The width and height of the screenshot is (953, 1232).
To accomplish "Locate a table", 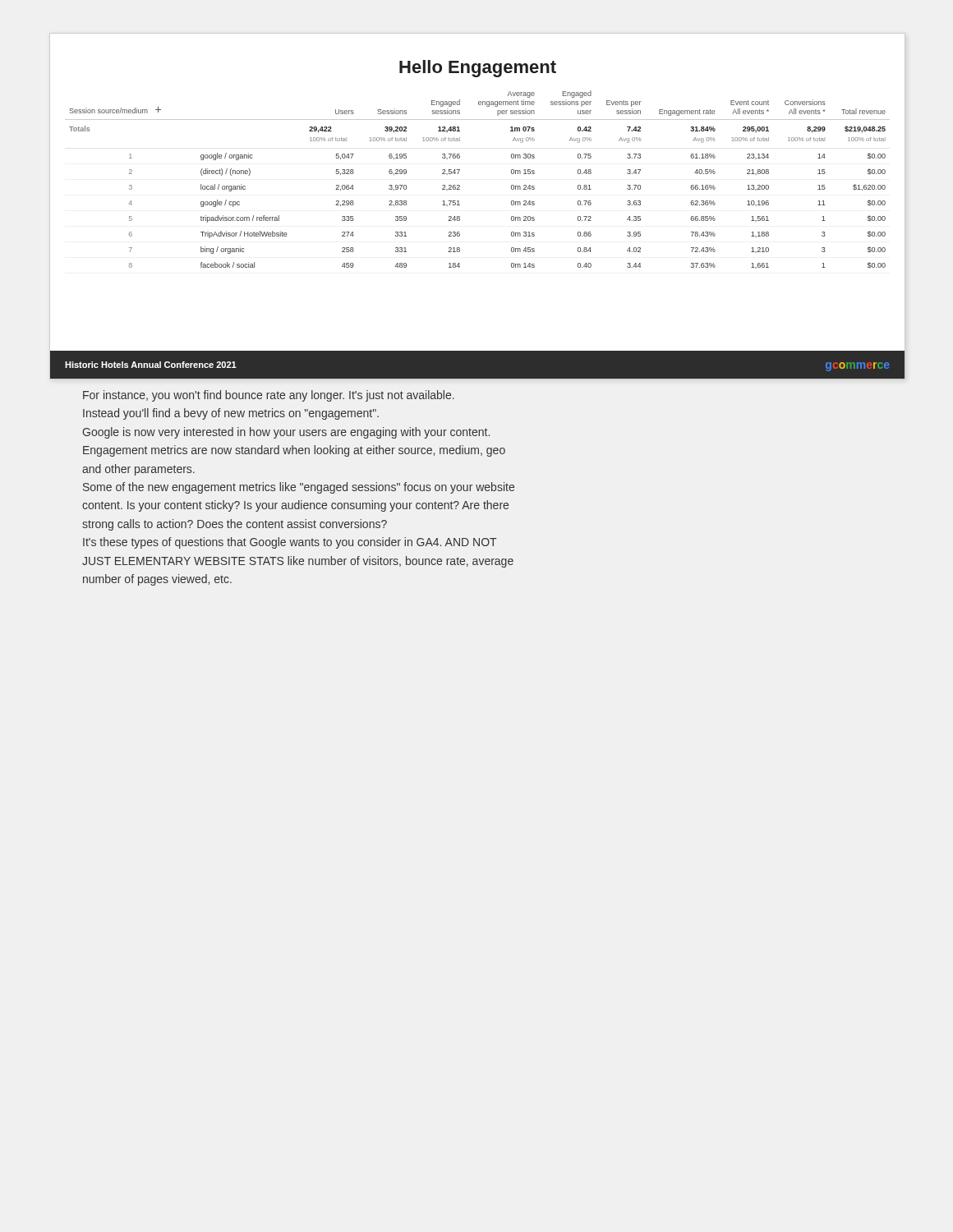I will 477,200.
